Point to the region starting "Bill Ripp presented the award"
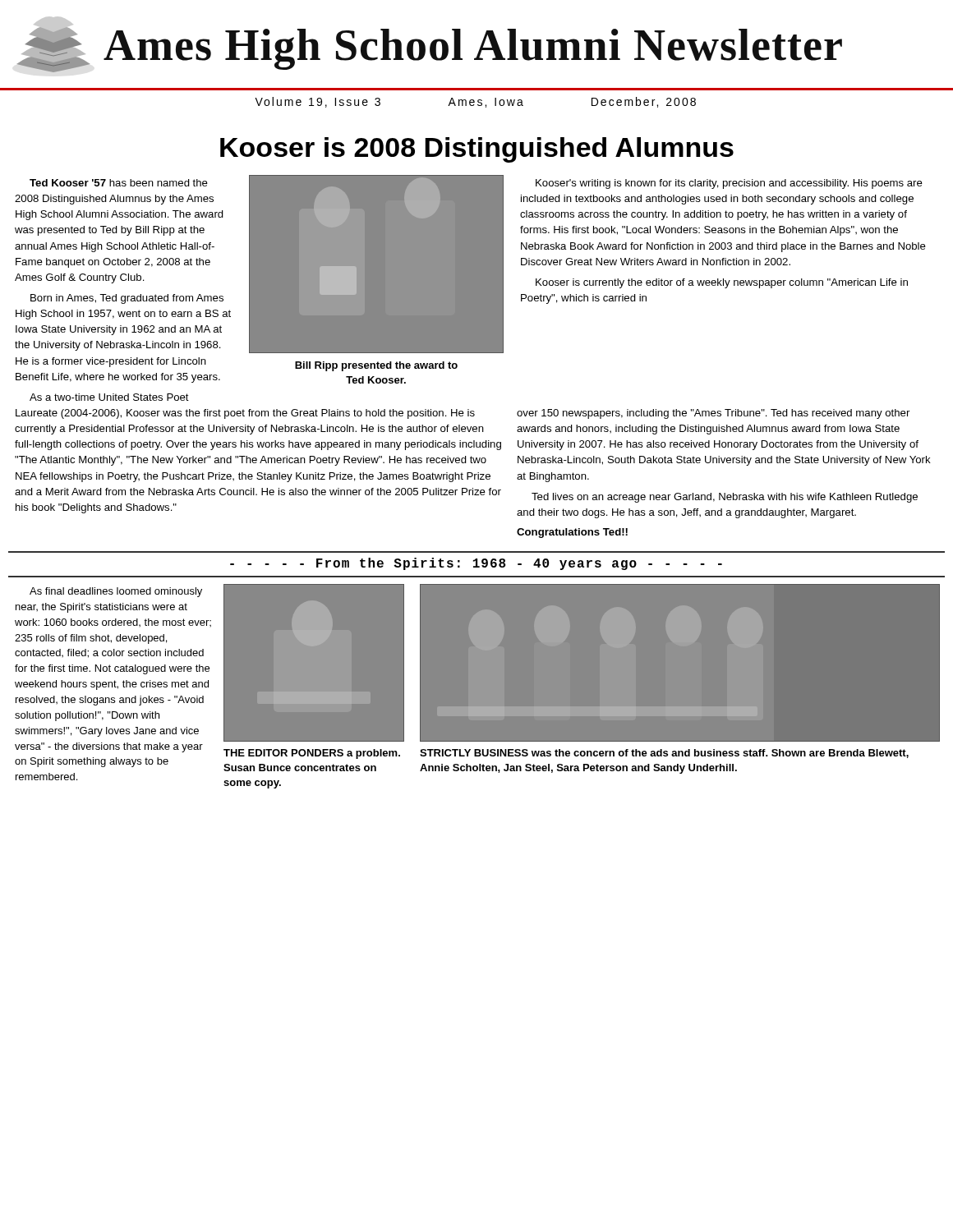Screen dimensions: 1232x953 tap(376, 373)
